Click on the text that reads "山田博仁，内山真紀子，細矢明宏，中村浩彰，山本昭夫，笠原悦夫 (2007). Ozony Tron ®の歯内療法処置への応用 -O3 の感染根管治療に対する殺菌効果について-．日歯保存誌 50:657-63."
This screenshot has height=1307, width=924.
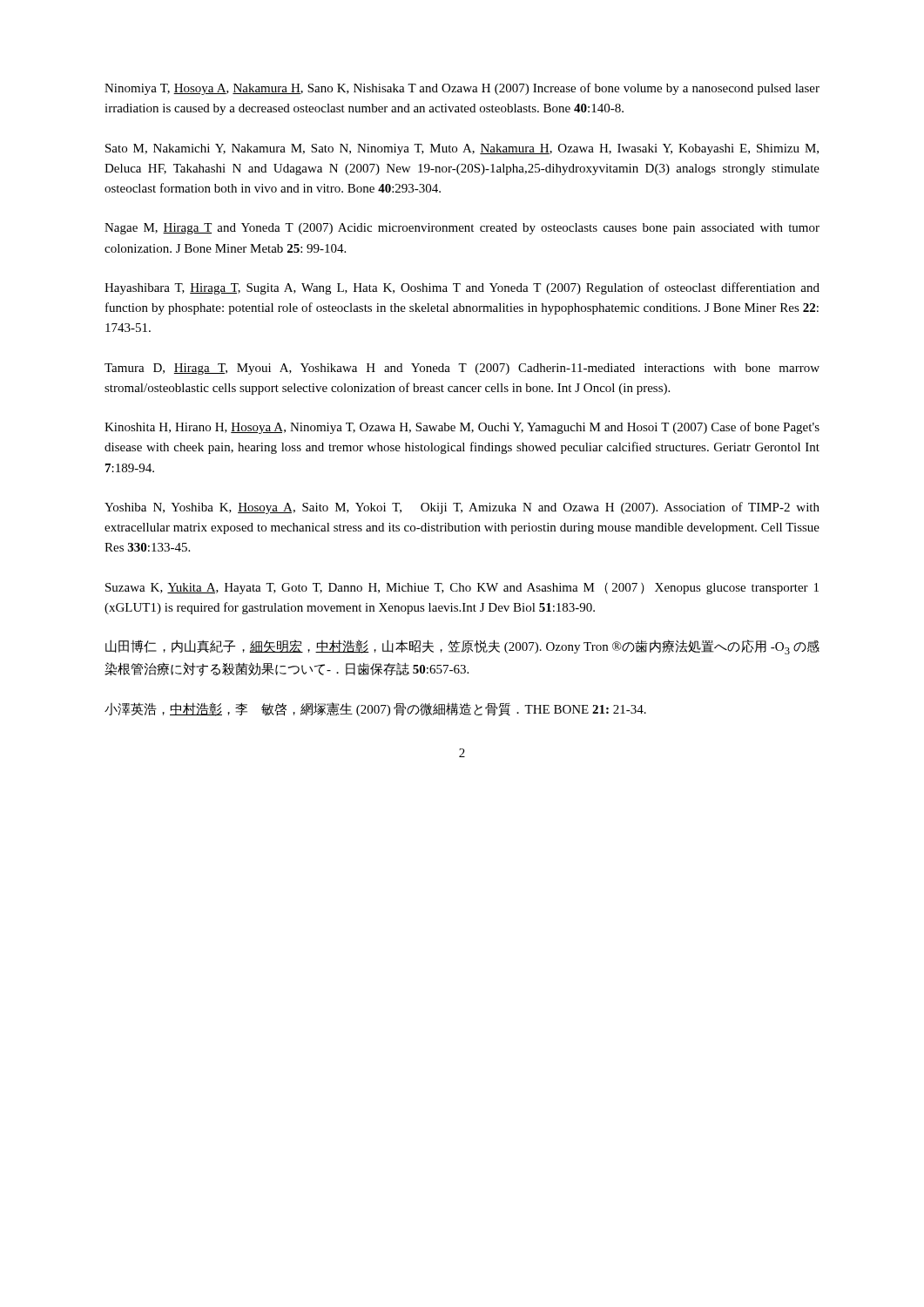tap(462, 658)
